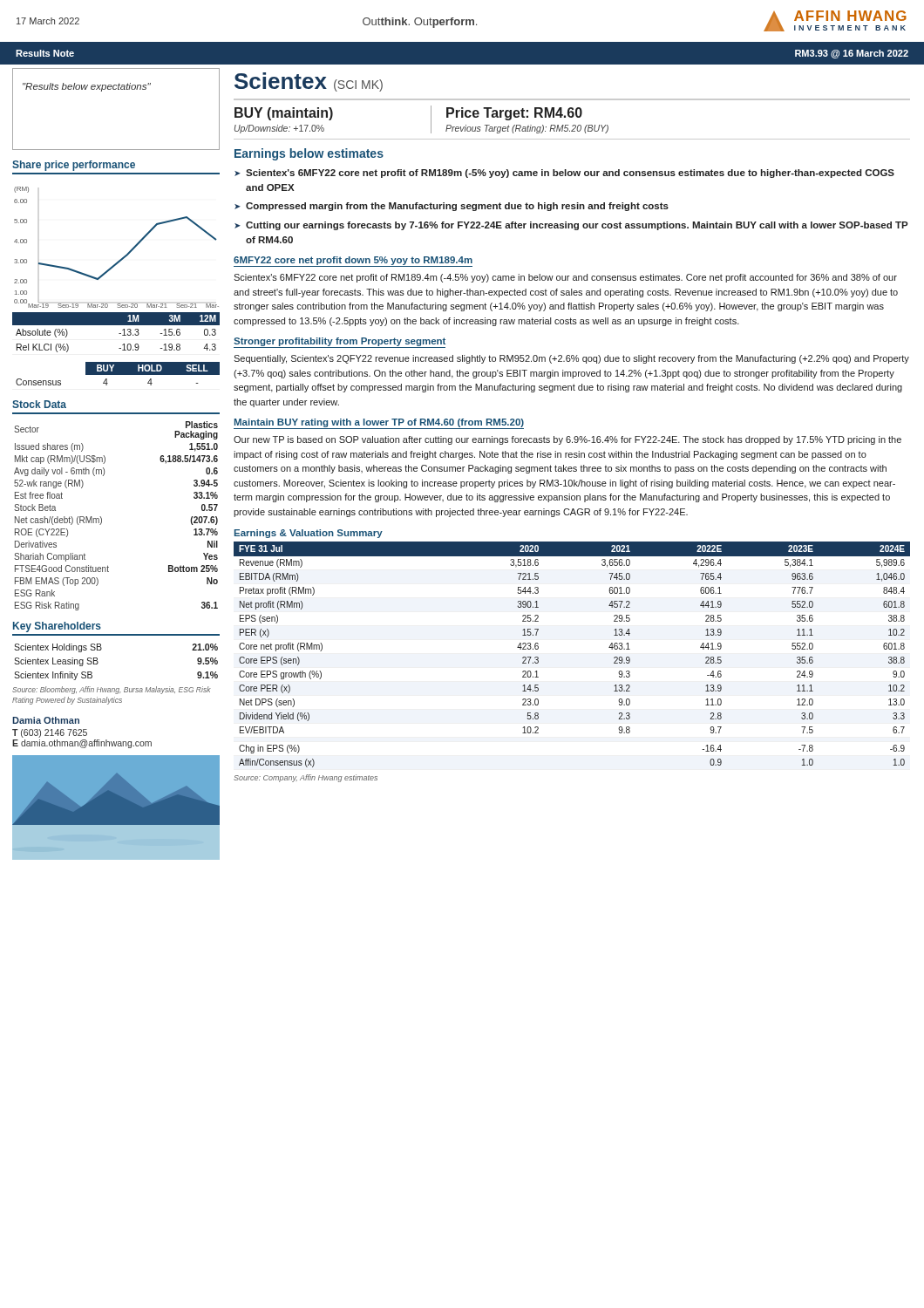Locate the passage starting "Stock Data"
The width and height of the screenshot is (924, 1308).
[x=39, y=405]
